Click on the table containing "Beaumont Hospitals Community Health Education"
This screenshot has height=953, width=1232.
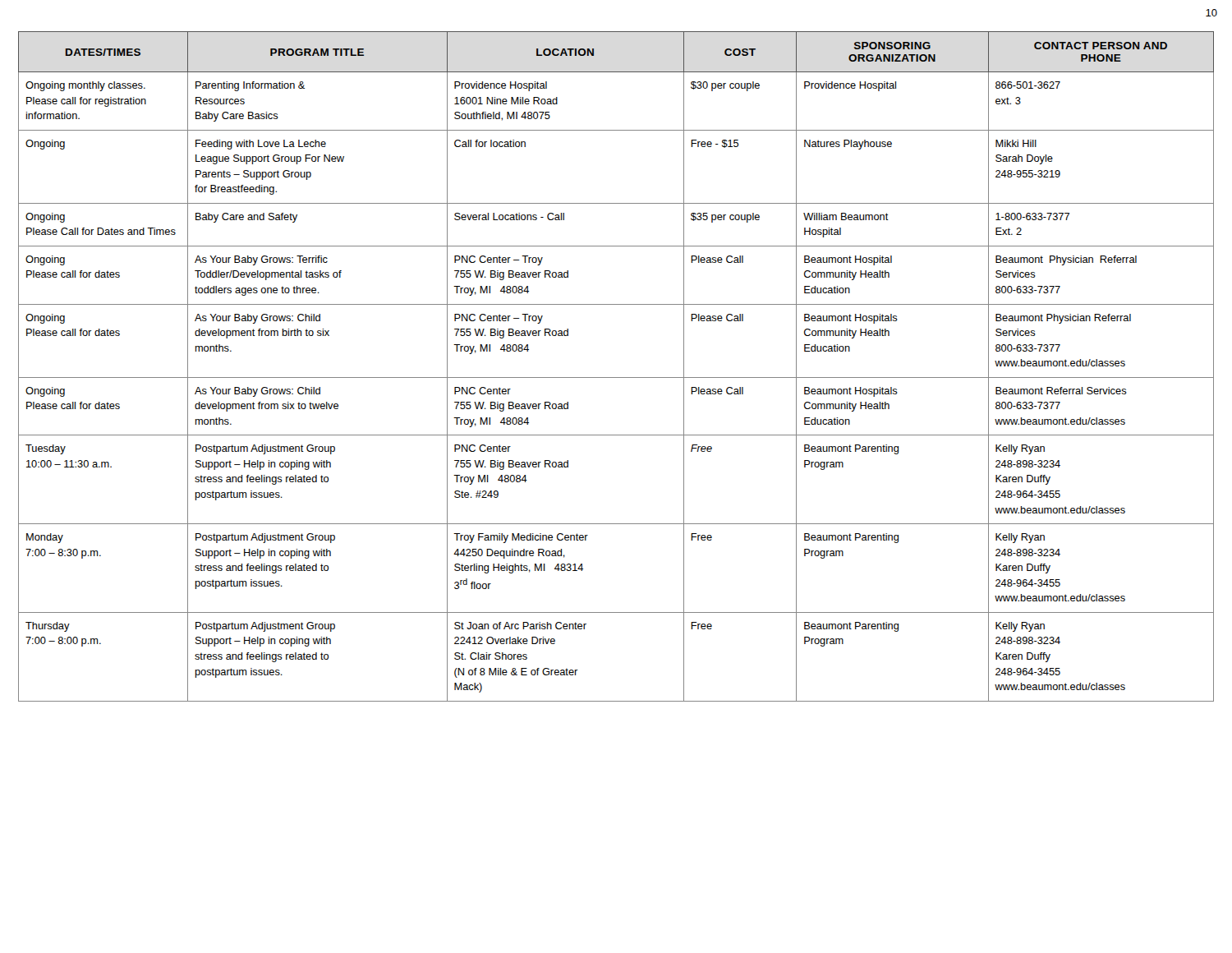pyautogui.click(x=616, y=366)
